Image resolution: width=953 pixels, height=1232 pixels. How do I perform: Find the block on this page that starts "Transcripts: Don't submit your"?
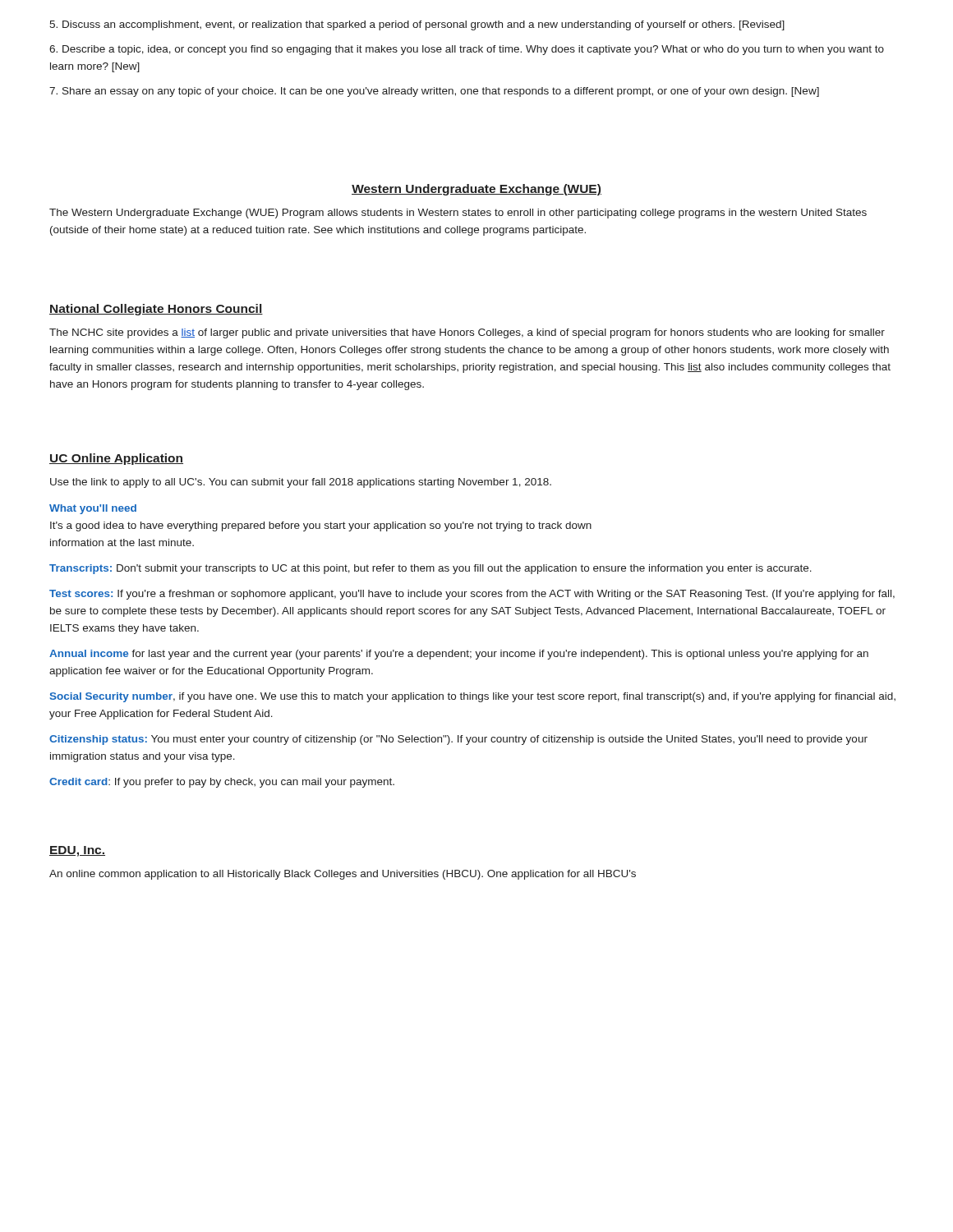431,568
